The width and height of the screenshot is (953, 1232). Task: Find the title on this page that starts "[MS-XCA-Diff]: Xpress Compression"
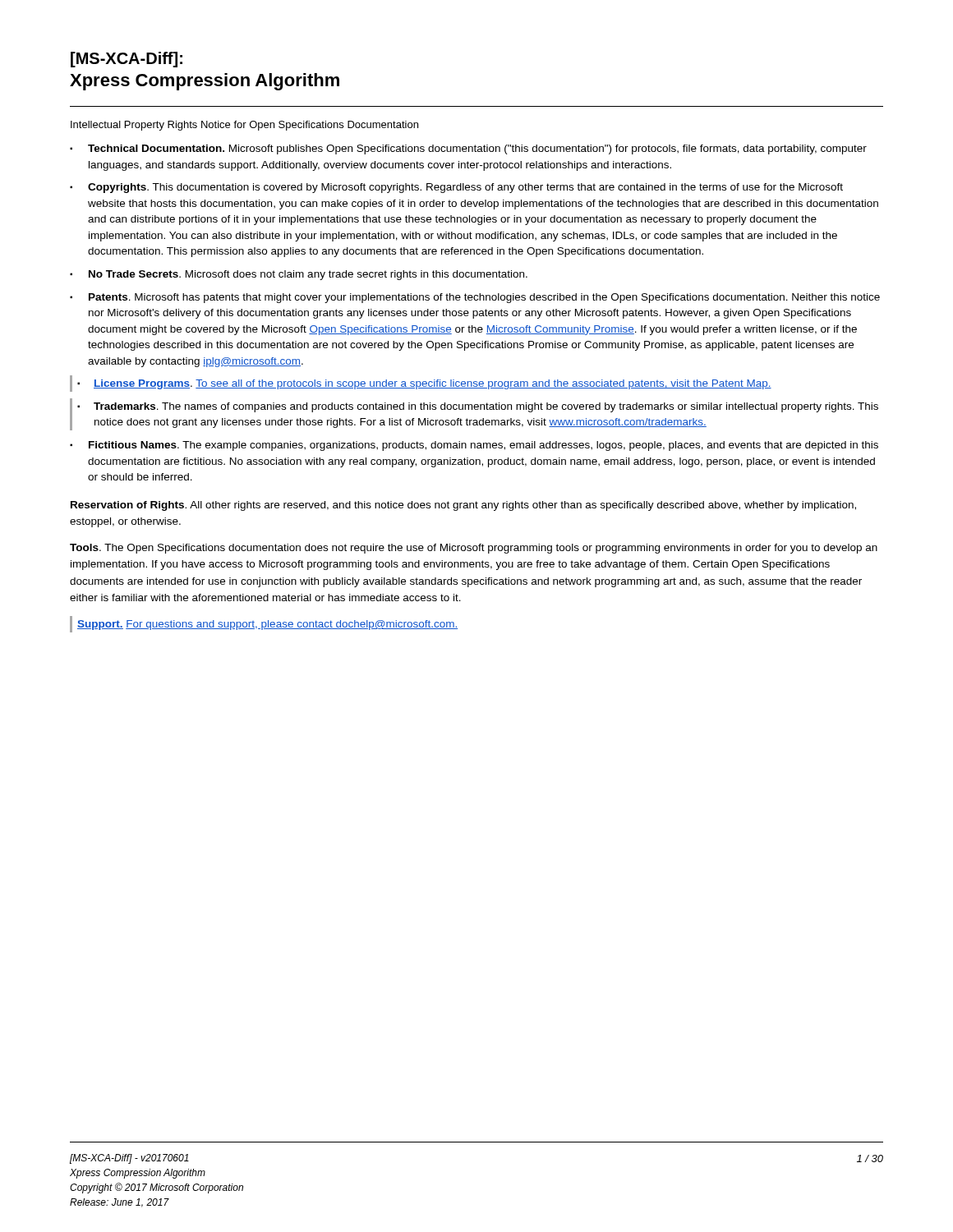click(127, 60)
